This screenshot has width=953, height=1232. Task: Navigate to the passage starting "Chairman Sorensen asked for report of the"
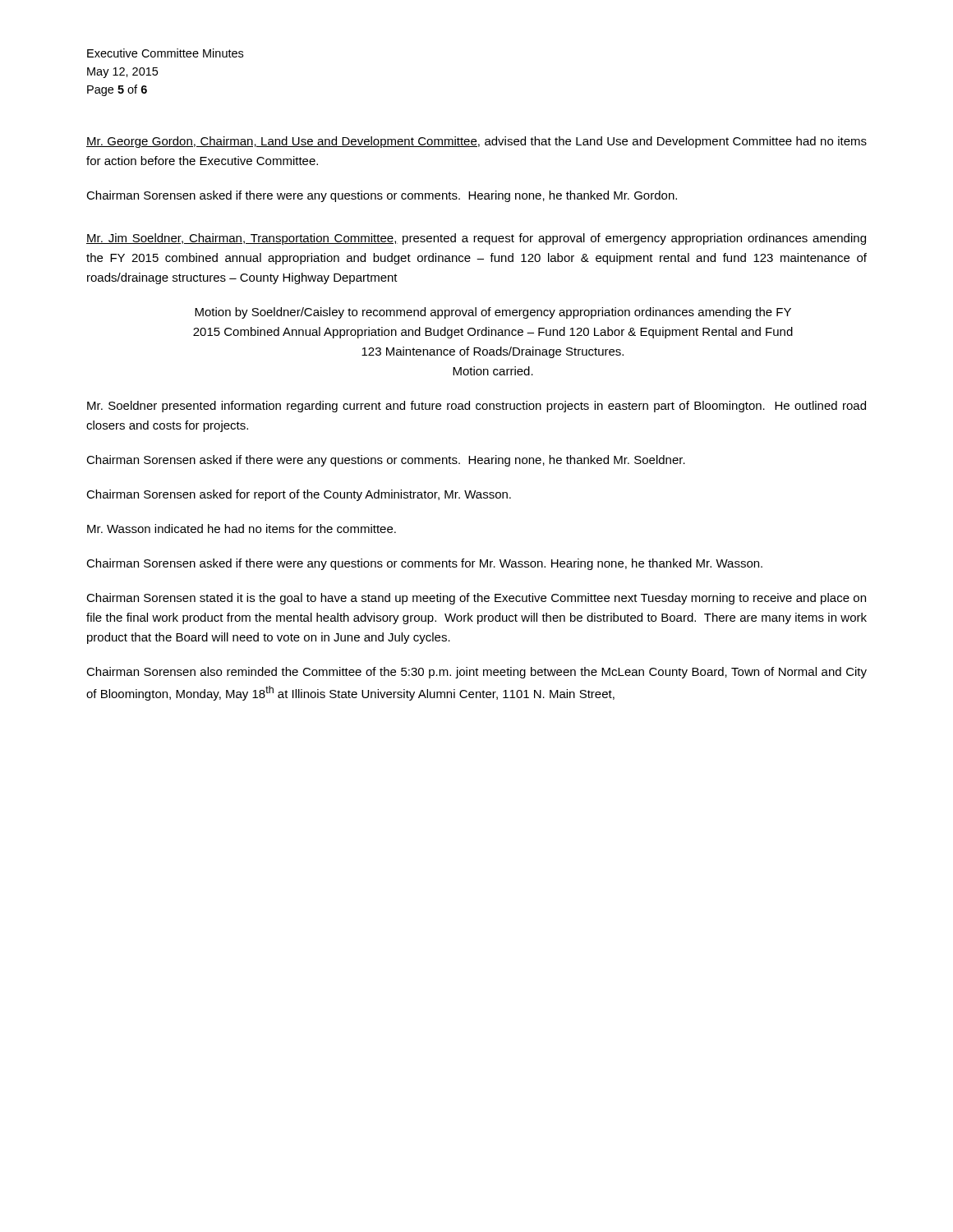click(299, 494)
